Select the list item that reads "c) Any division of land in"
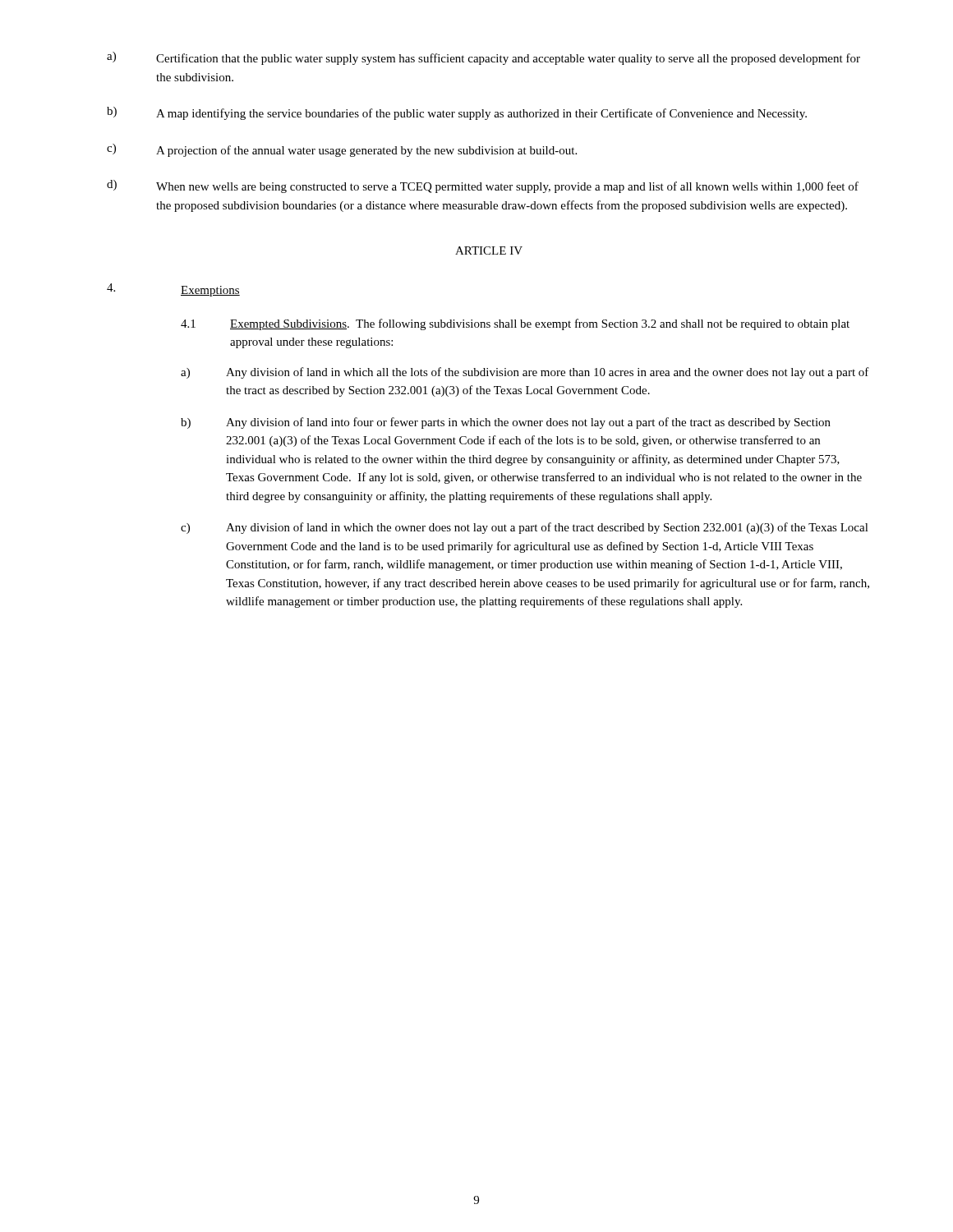This screenshot has height=1232, width=953. [526, 565]
